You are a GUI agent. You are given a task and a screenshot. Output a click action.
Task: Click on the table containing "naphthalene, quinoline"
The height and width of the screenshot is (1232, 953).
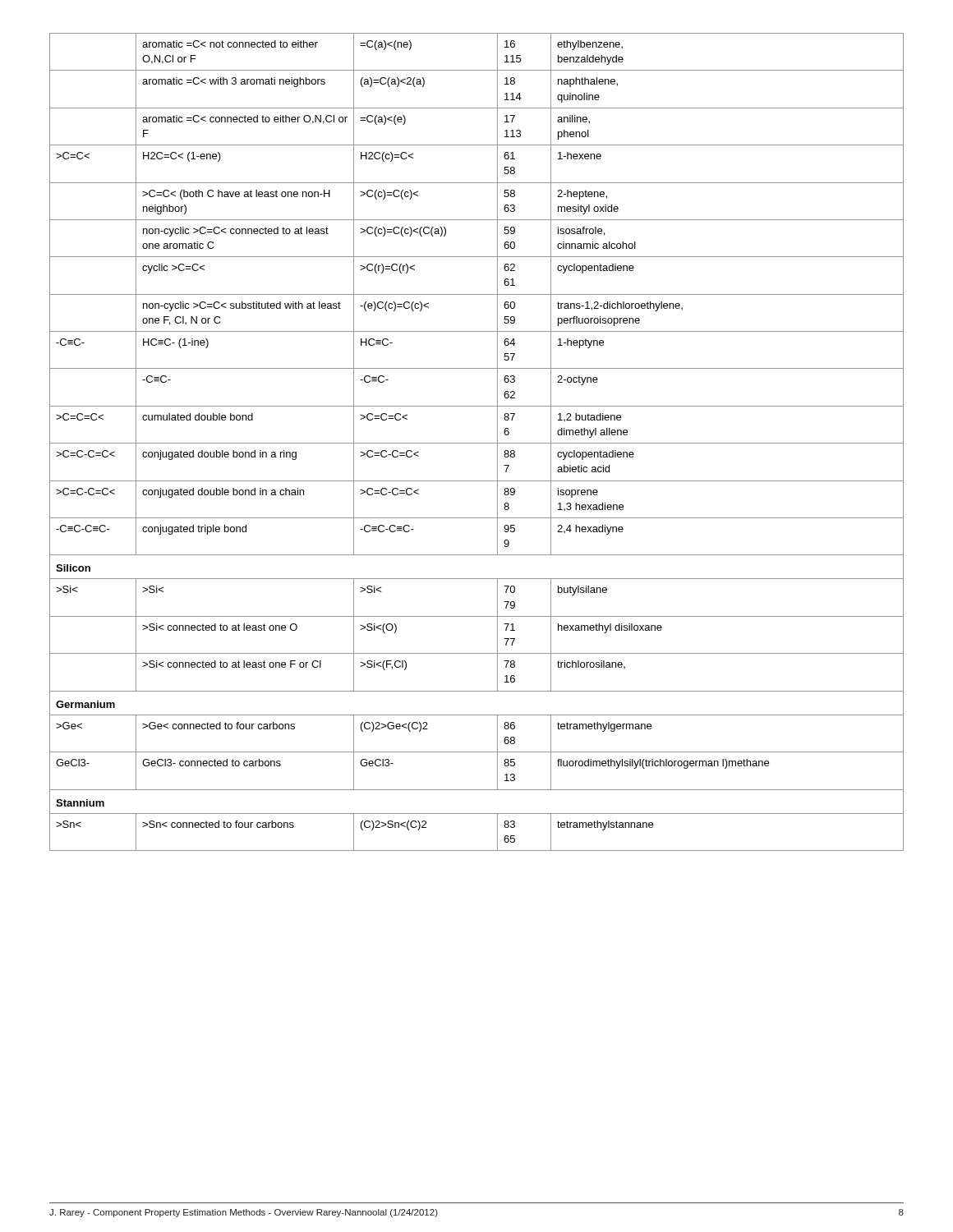coord(476,442)
